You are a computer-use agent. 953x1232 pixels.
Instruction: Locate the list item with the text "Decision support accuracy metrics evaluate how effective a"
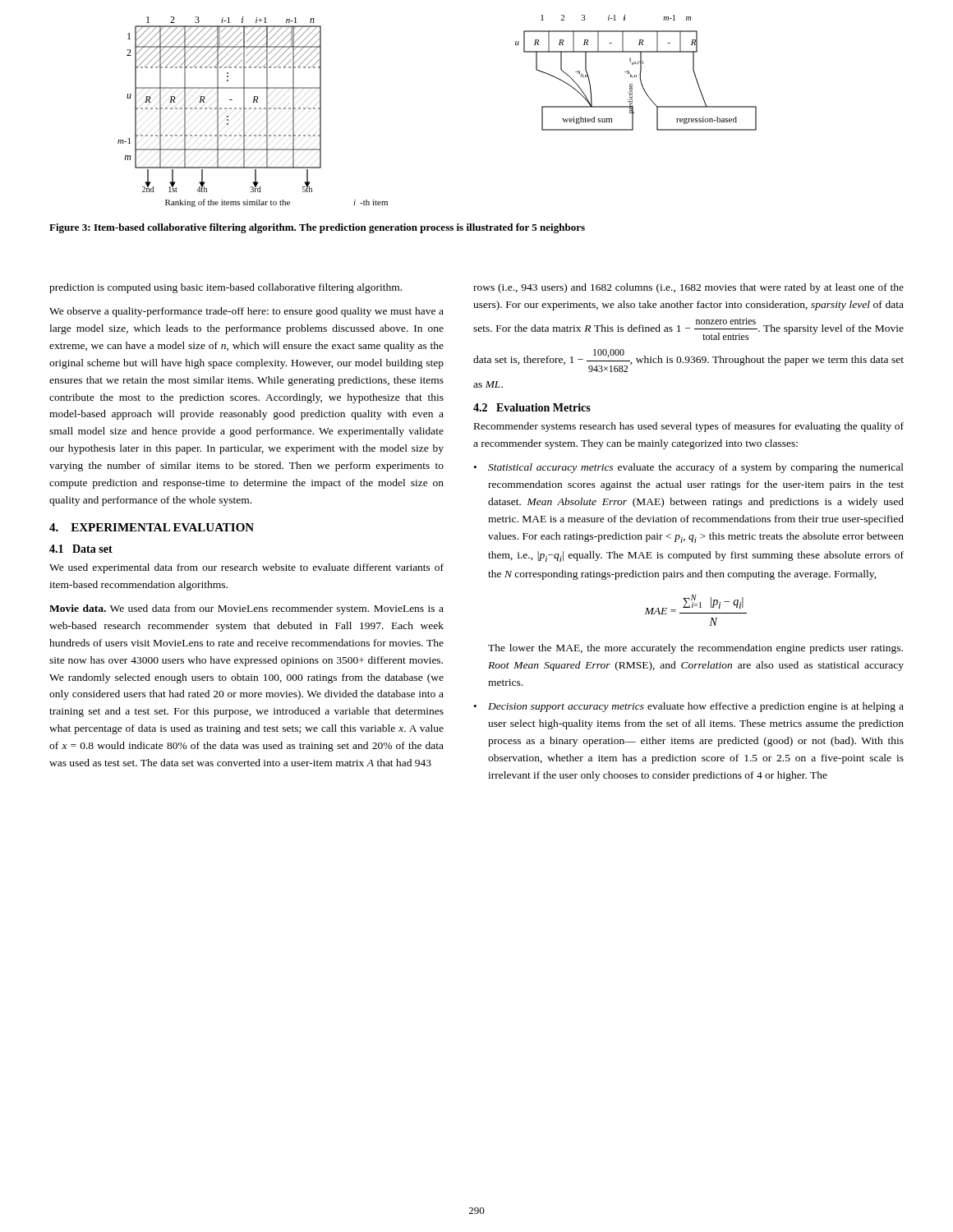[x=688, y=741]
